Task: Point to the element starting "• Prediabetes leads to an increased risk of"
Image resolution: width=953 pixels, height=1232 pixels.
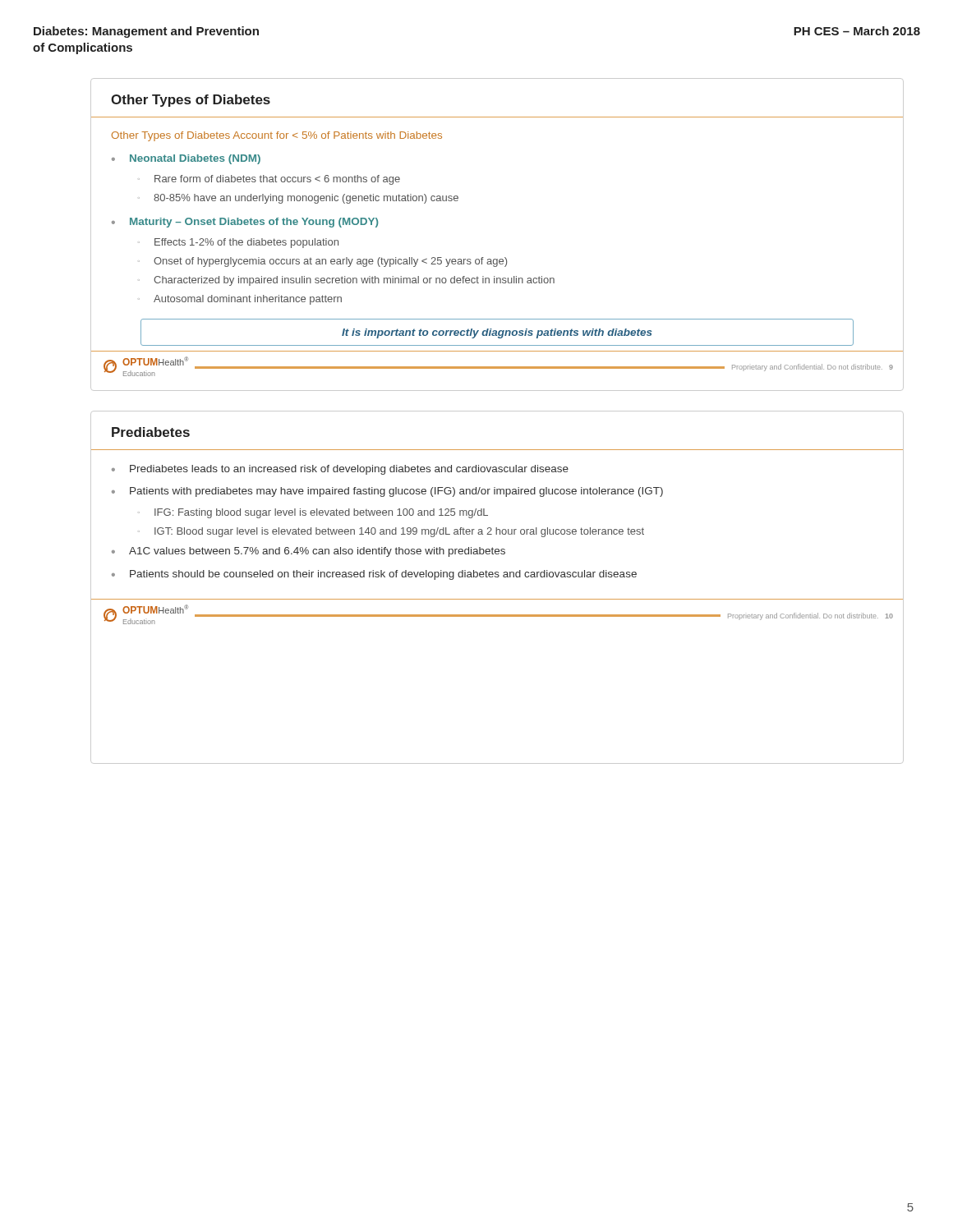Action: 340,470
